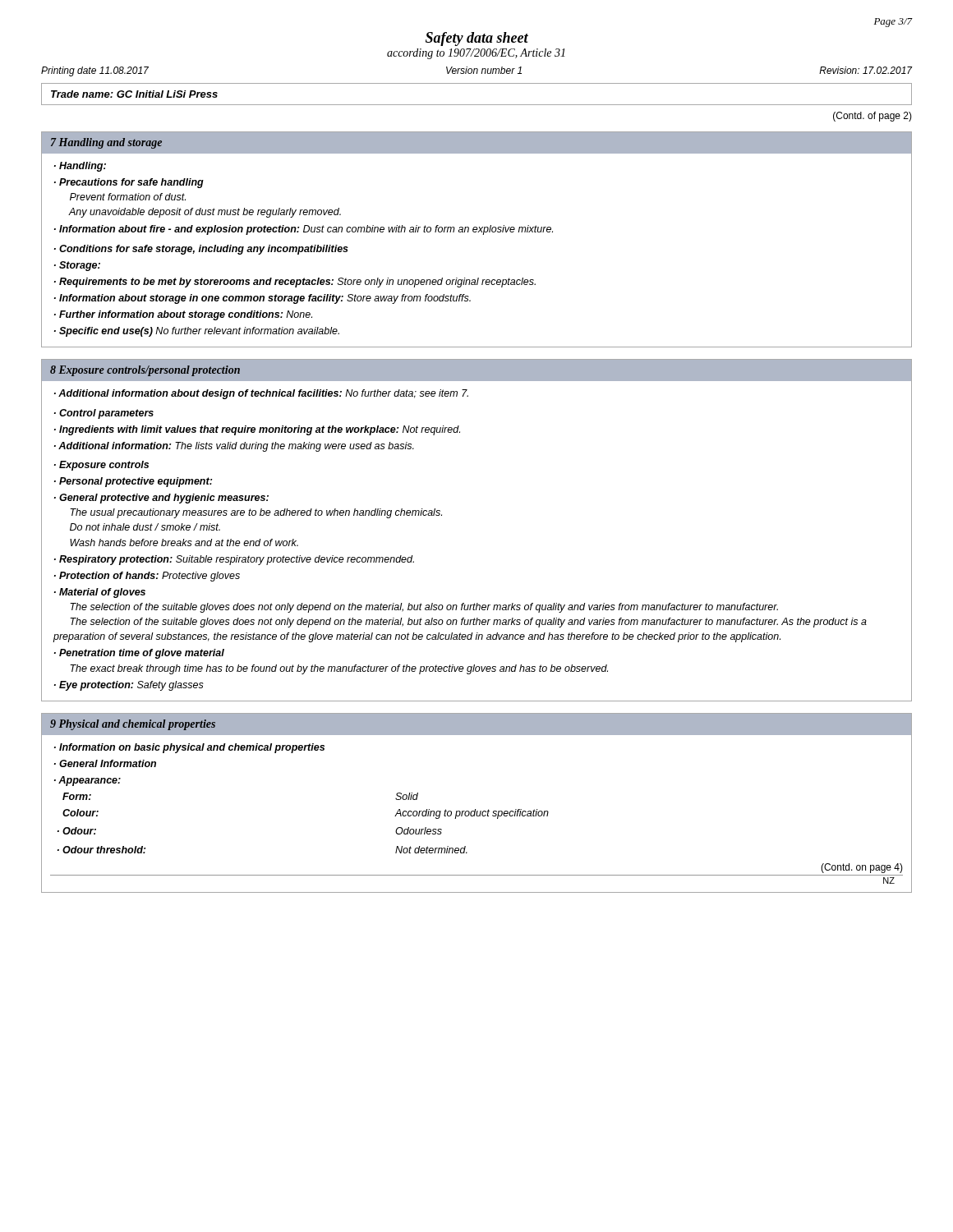Select the list item that reads "· Control parameters"

(x=104, y=413)
